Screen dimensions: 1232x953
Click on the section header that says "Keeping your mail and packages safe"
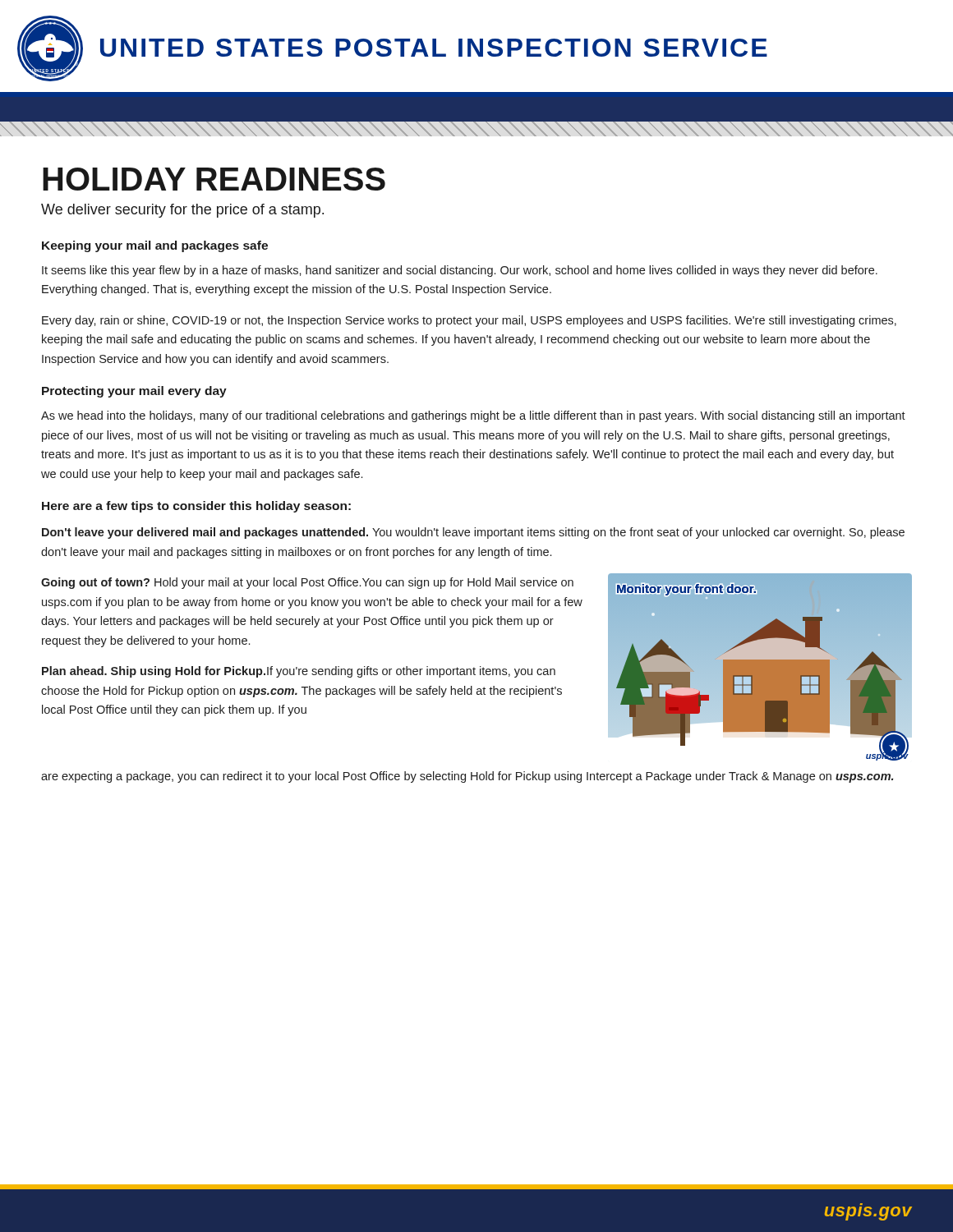coord(155,245)
